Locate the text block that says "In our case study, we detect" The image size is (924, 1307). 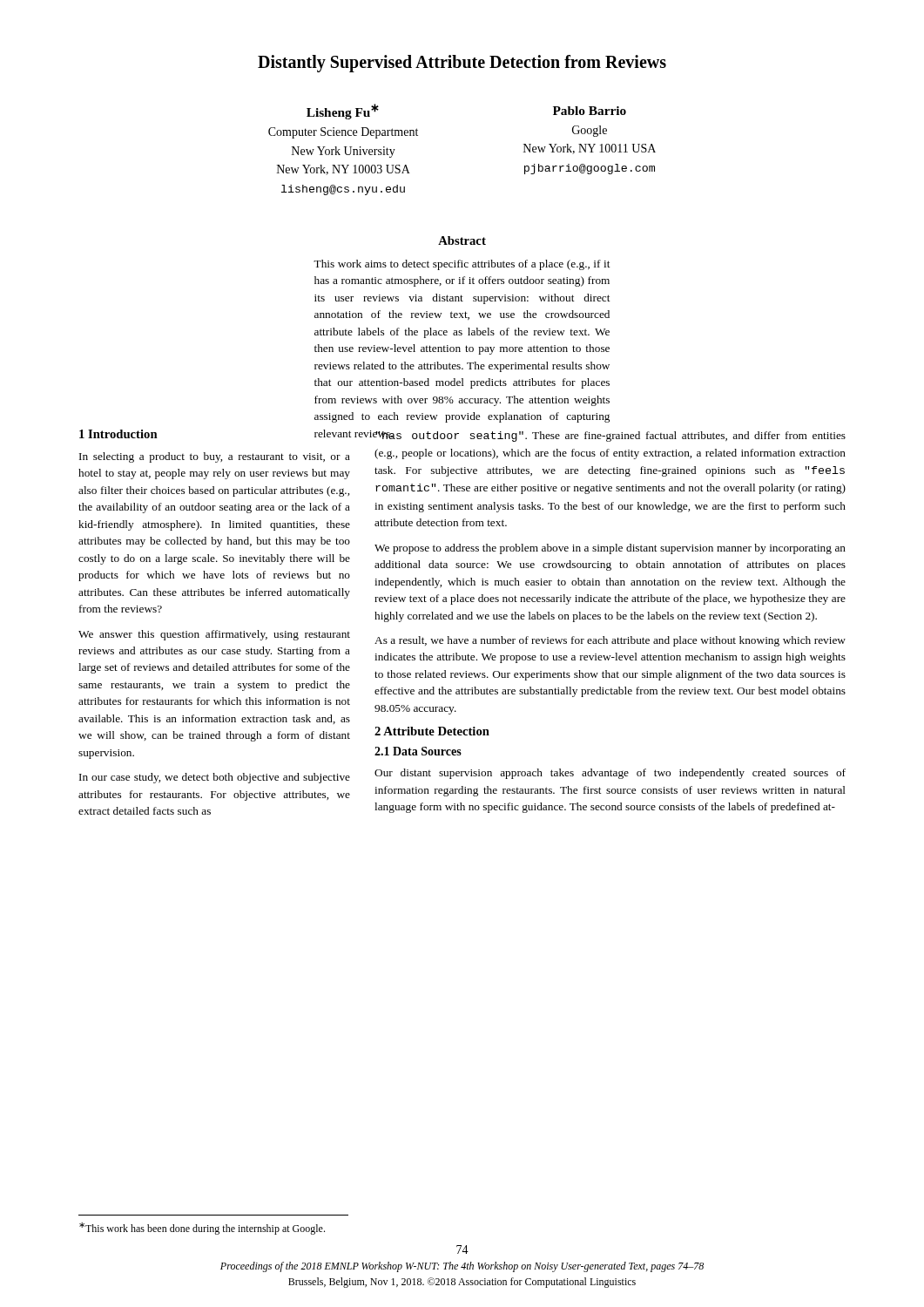point(214,794)
